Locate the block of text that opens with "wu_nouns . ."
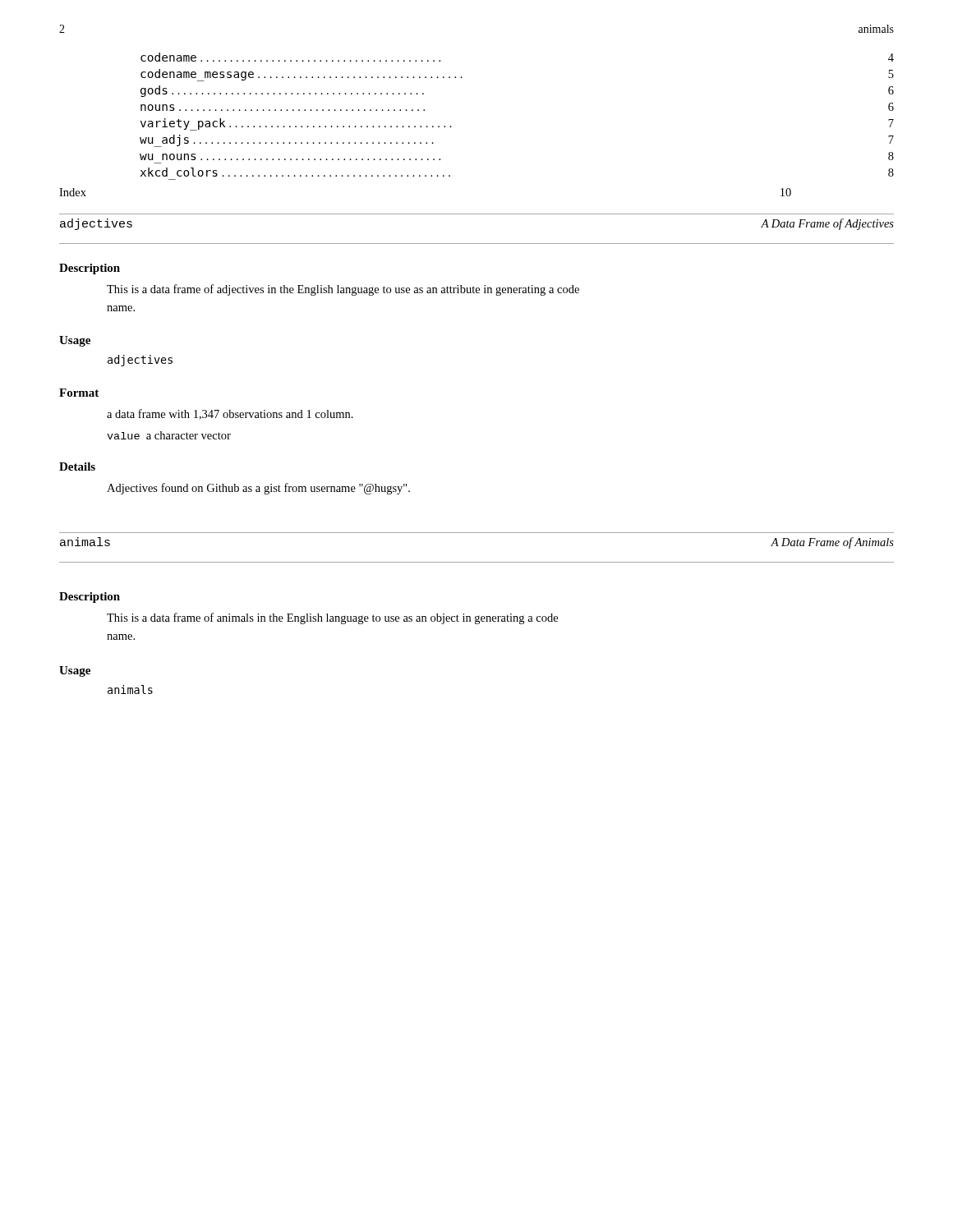The width and height of the screenshot is (953, 1232). pos(178,156)
